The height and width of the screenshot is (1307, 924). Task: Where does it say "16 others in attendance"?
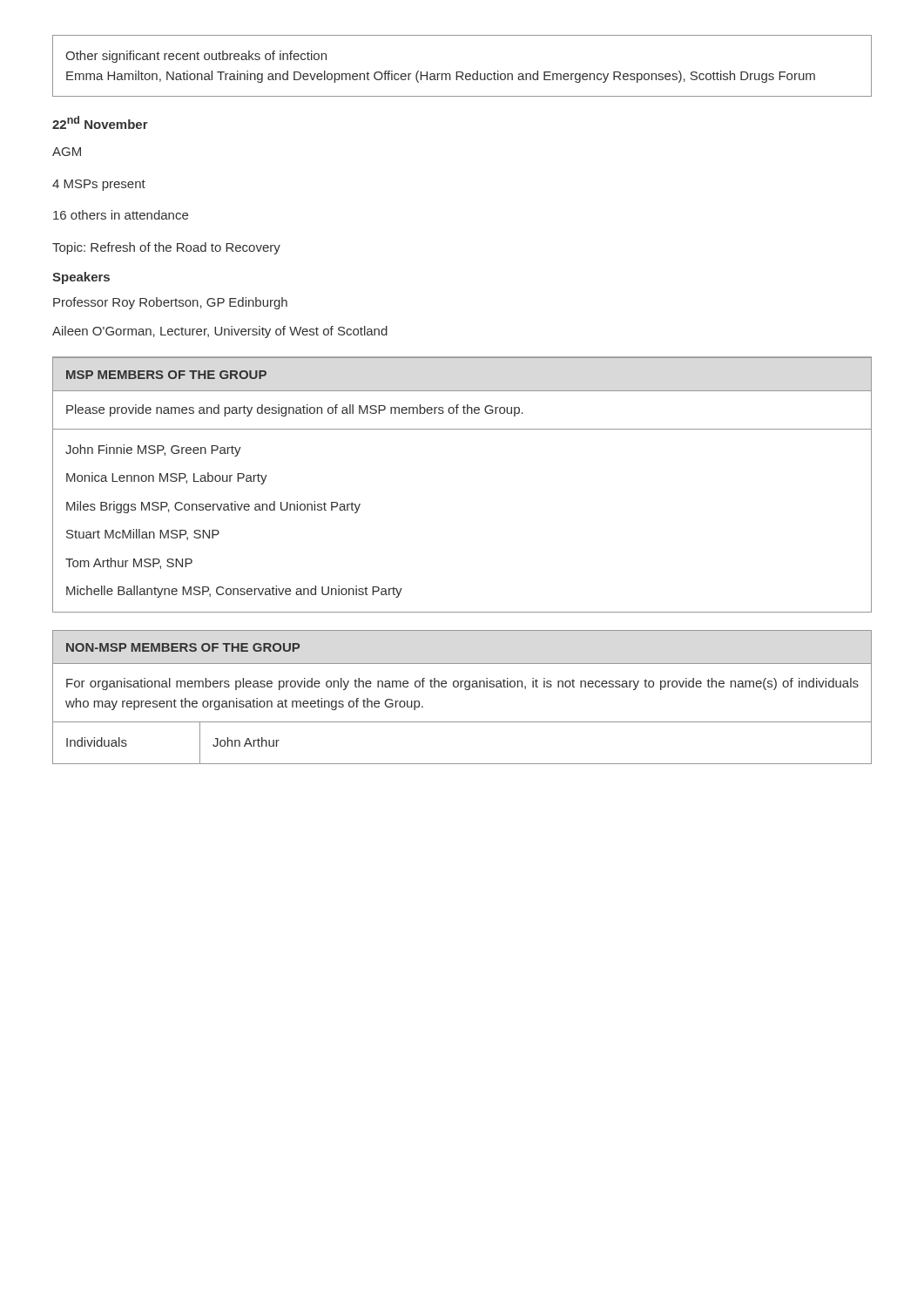pyautogui.click(x=121, y=215)
